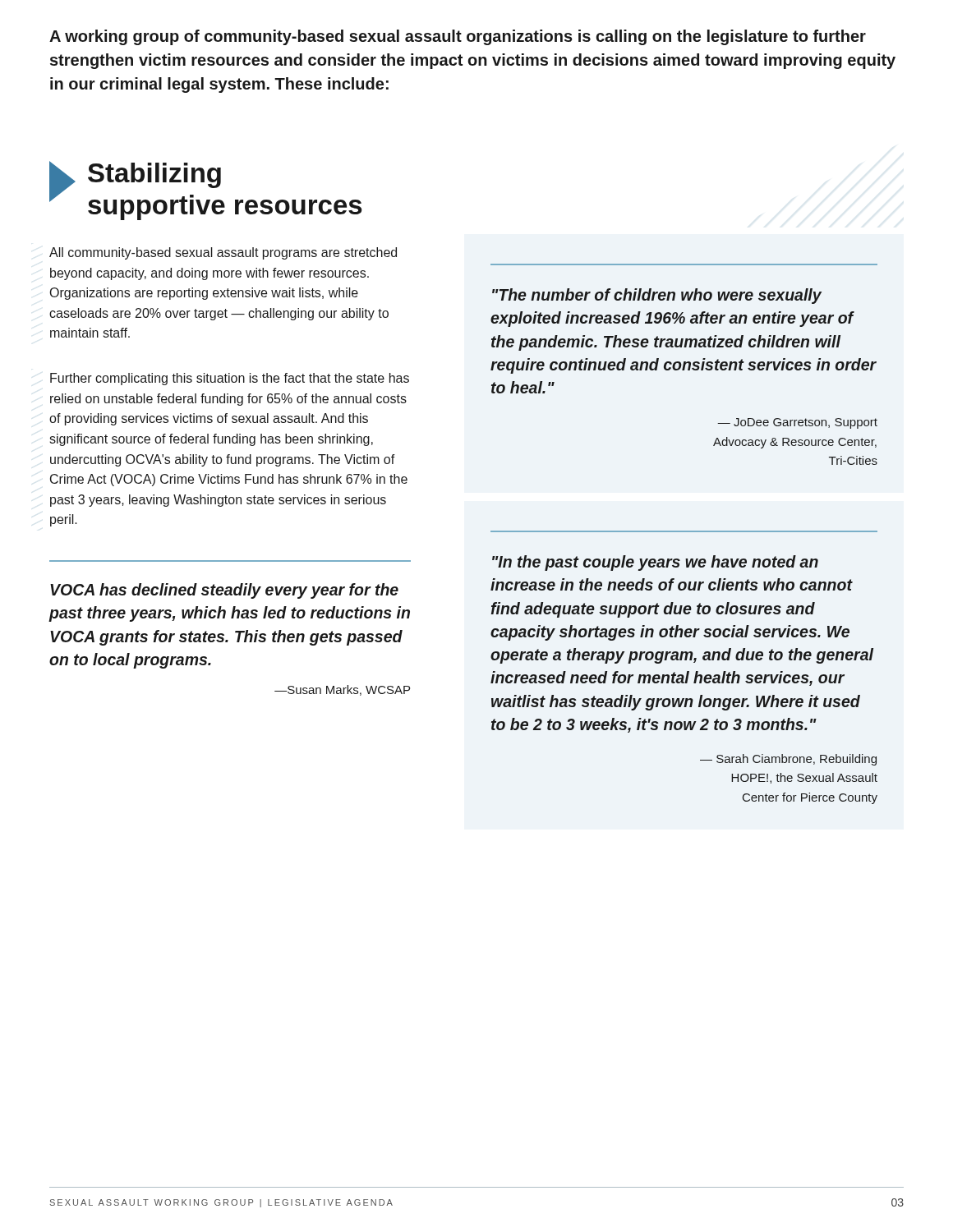The image size is (953, 1232).
Task: Locate the block of text that opens with ""In the past couple years we have"
Action: tap(684, 669)
